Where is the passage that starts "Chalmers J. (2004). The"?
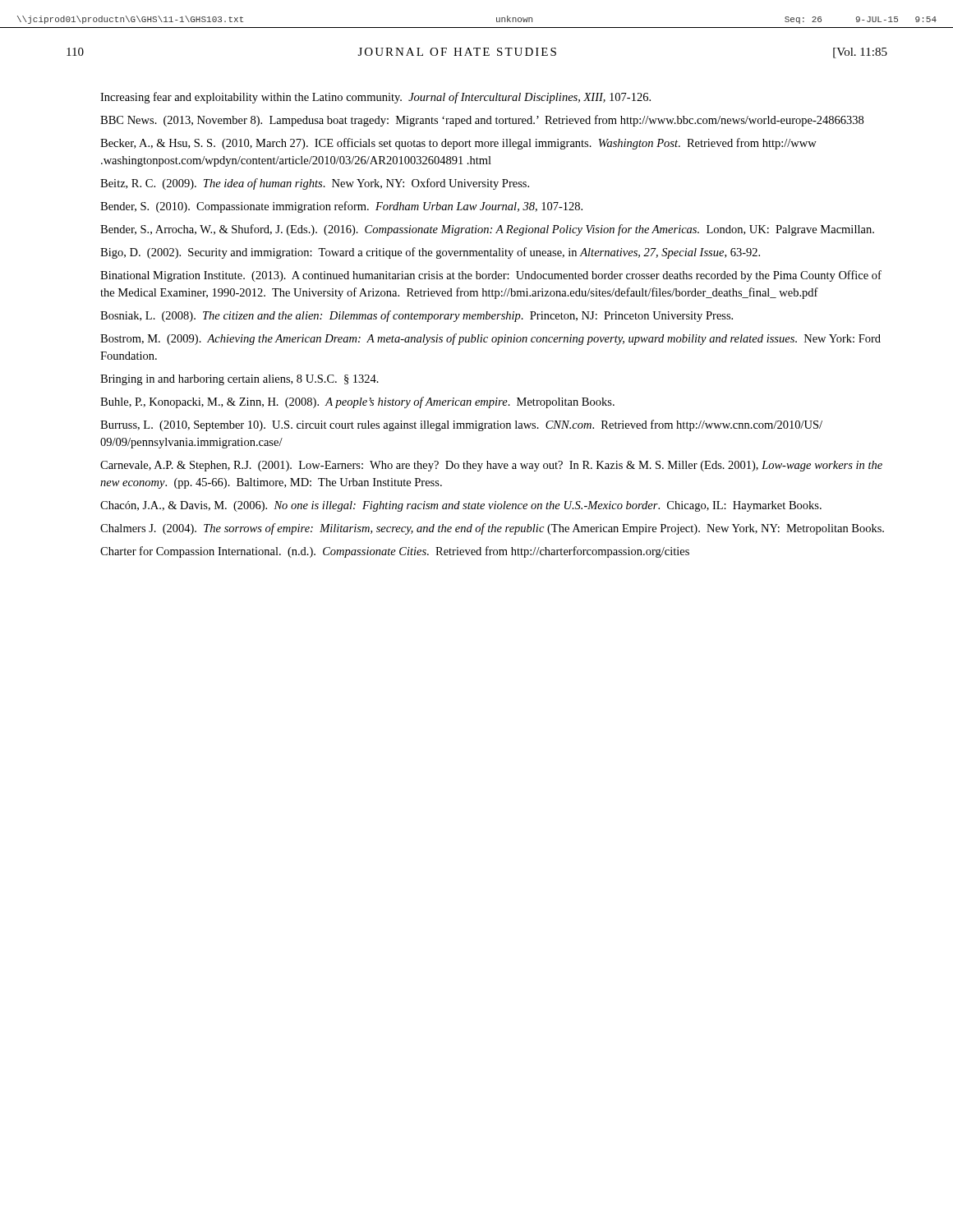This screenshot has height=1232, width=953. point(476,529)
